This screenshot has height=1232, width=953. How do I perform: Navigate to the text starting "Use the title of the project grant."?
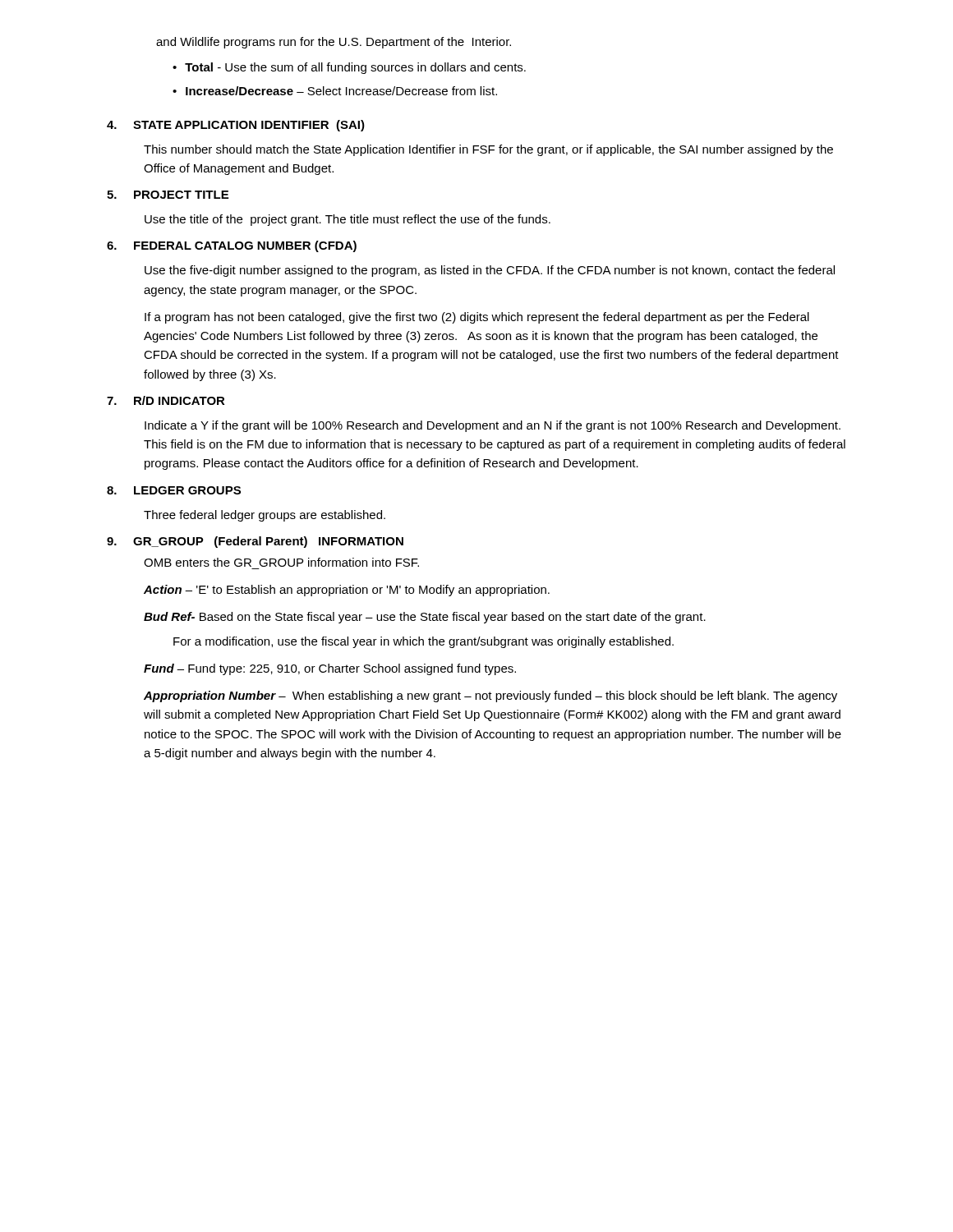pyautogui.click(x=495, y=219)
